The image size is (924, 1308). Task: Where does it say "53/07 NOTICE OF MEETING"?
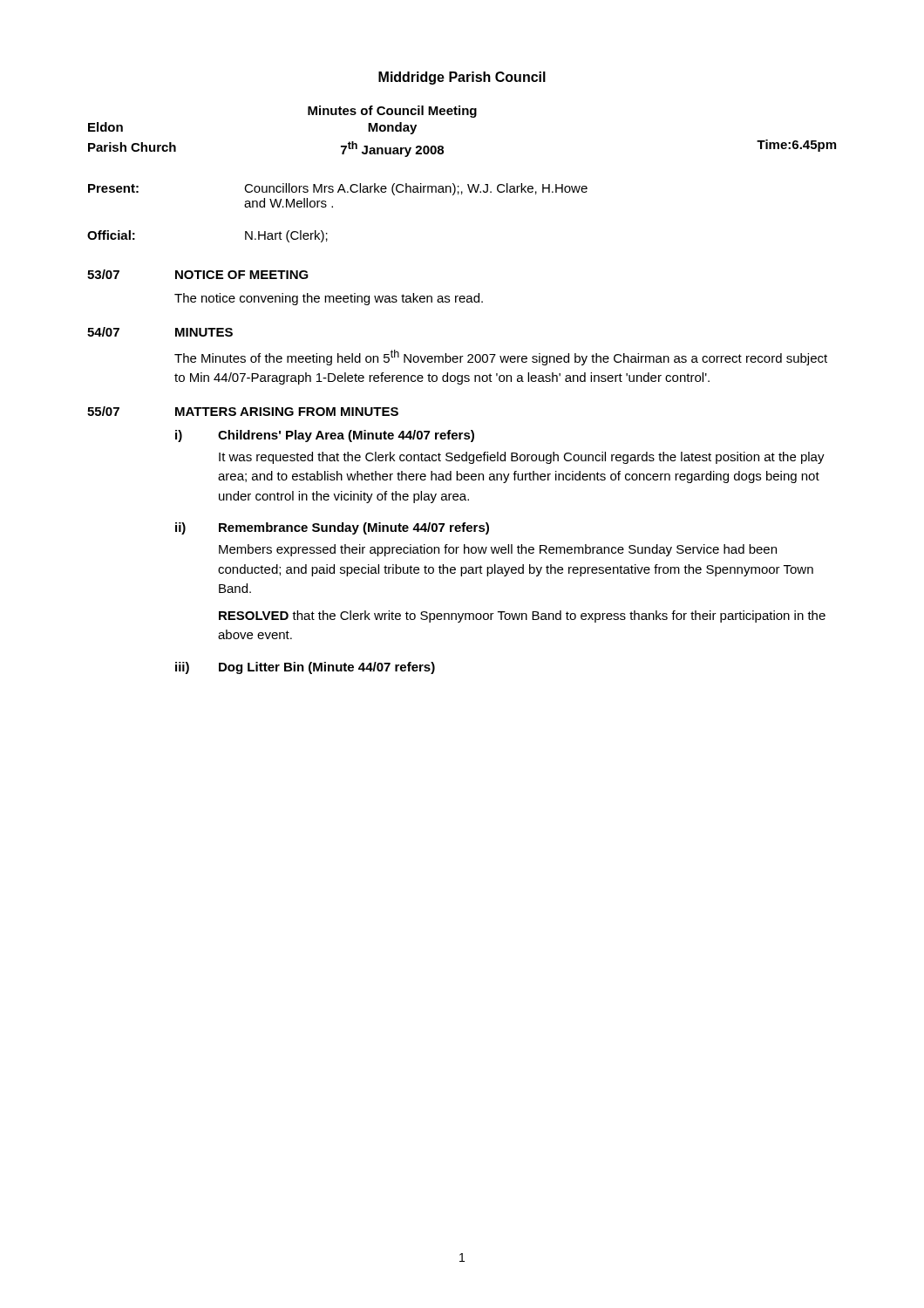(x=198, y=274)
